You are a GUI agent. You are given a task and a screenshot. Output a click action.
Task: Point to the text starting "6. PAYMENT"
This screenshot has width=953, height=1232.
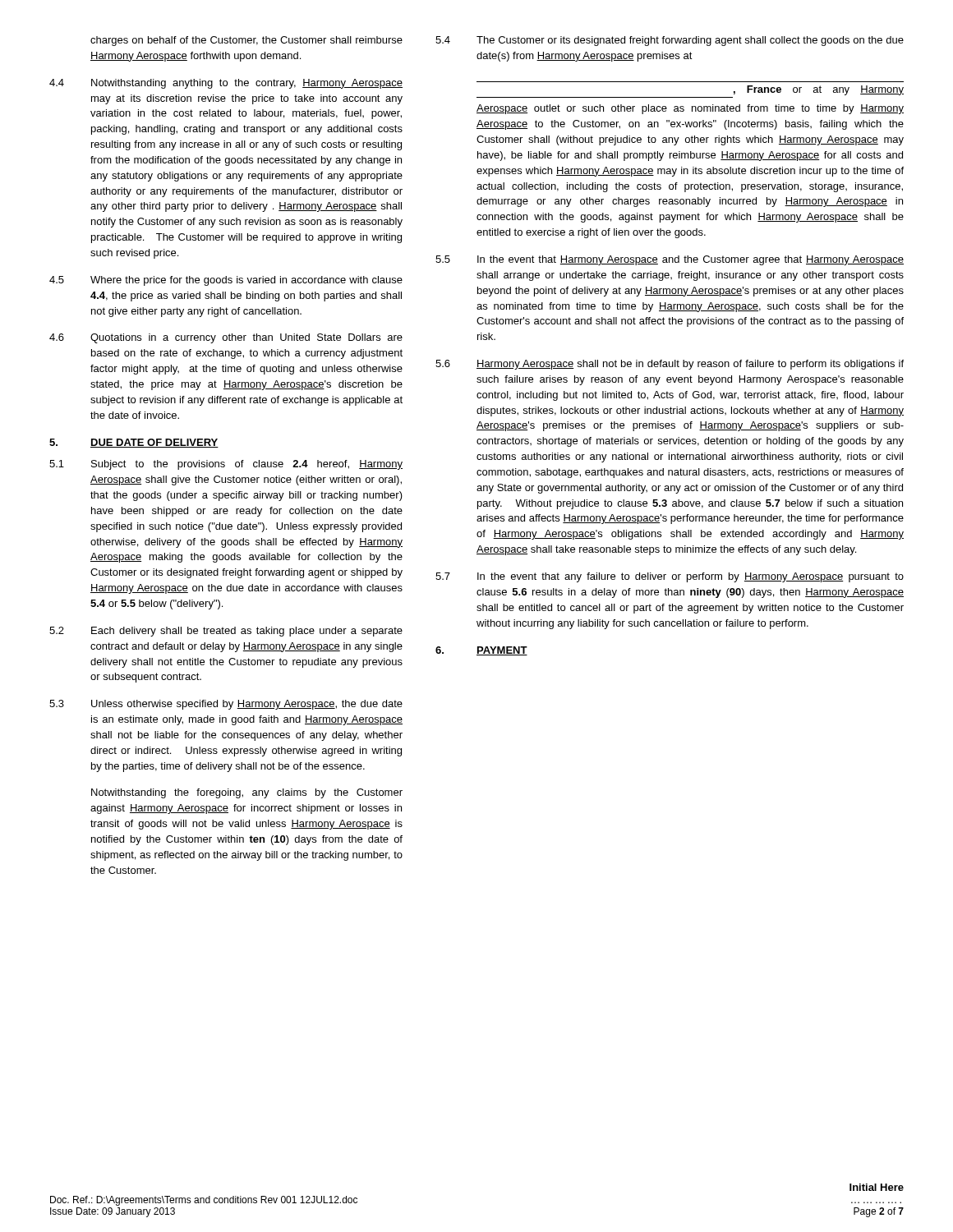[x=481, y=650]
